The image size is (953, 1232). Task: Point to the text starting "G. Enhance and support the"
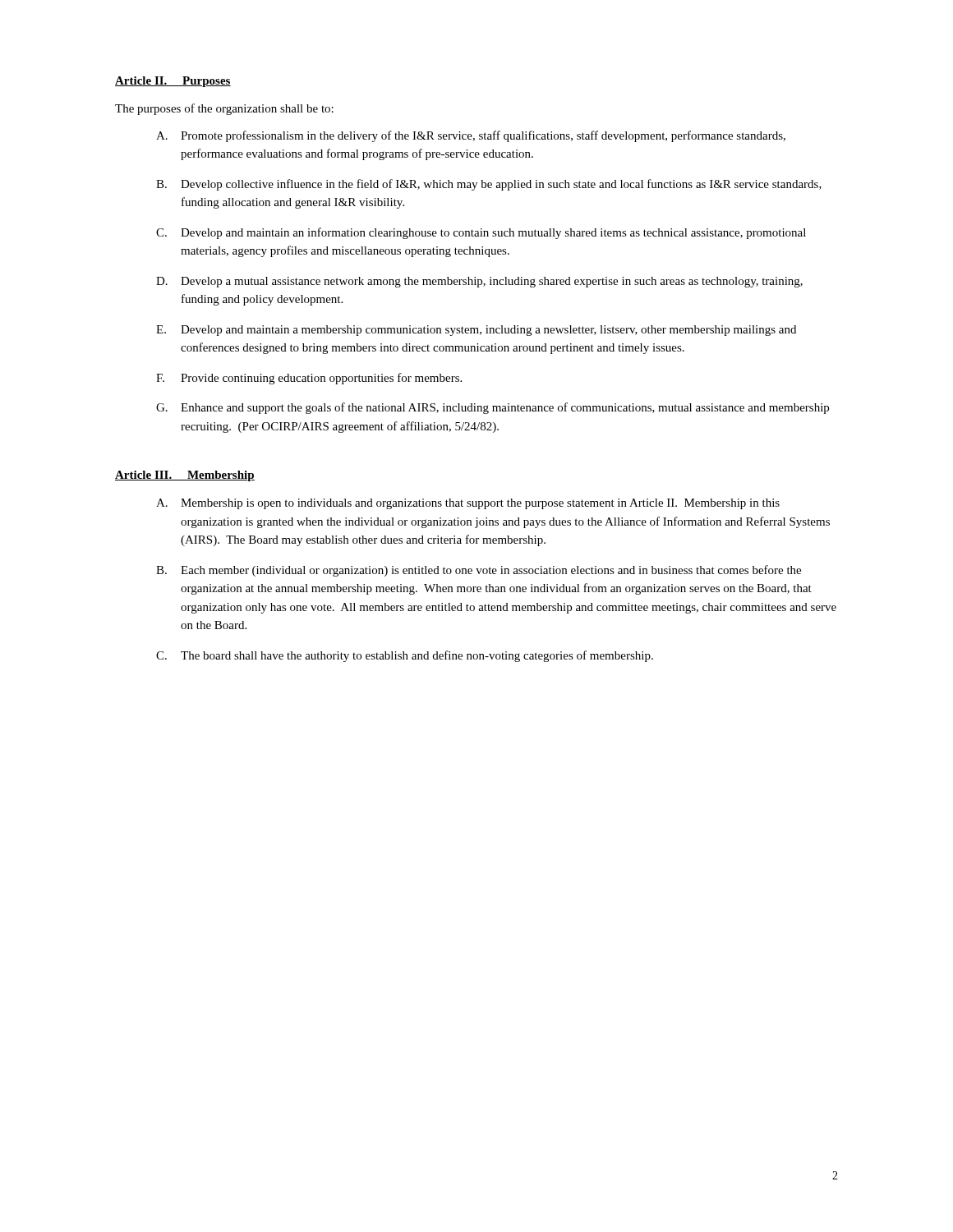[497, 417]
